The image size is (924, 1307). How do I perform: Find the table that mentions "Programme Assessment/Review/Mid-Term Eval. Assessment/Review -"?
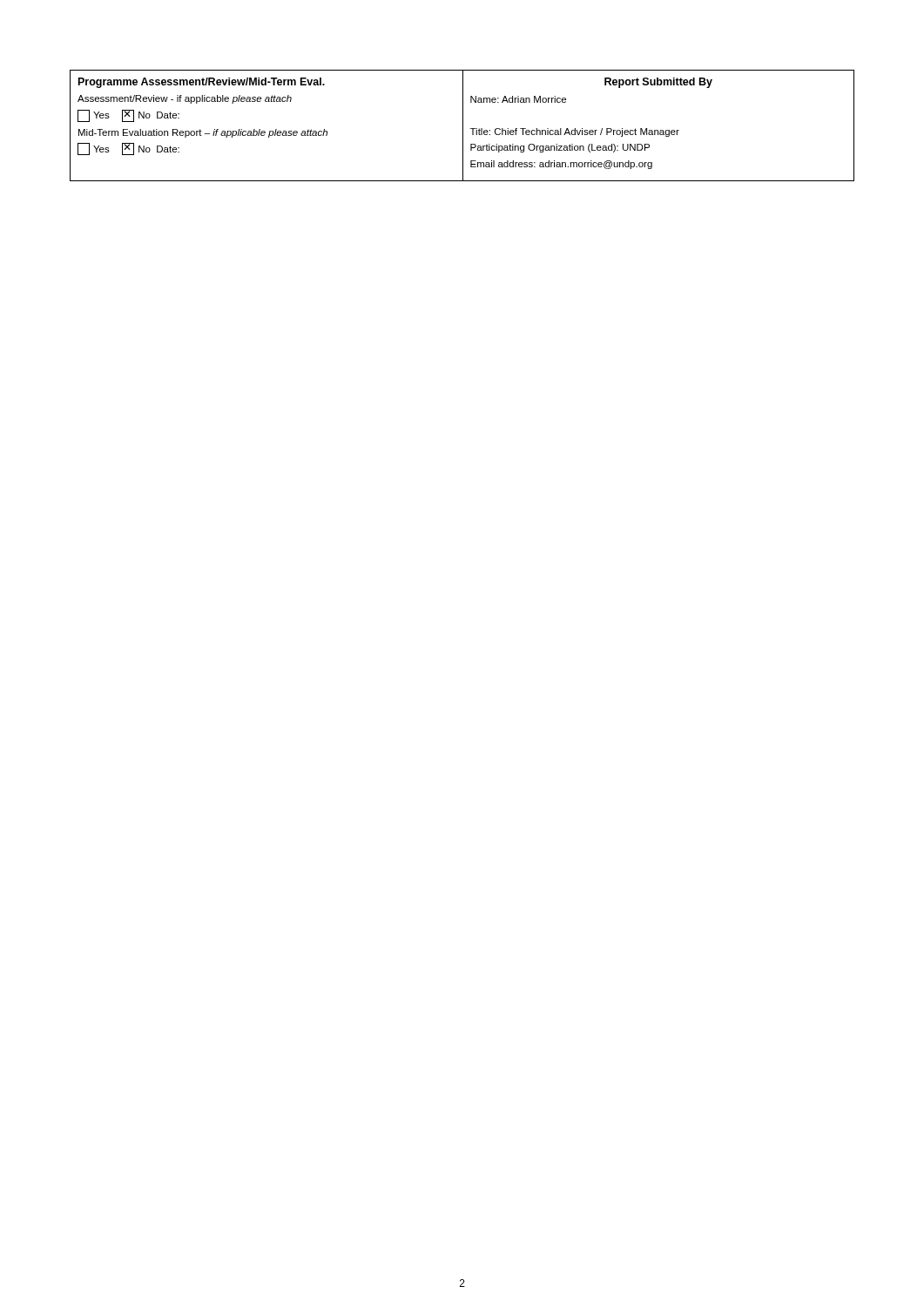click(462, 125)
